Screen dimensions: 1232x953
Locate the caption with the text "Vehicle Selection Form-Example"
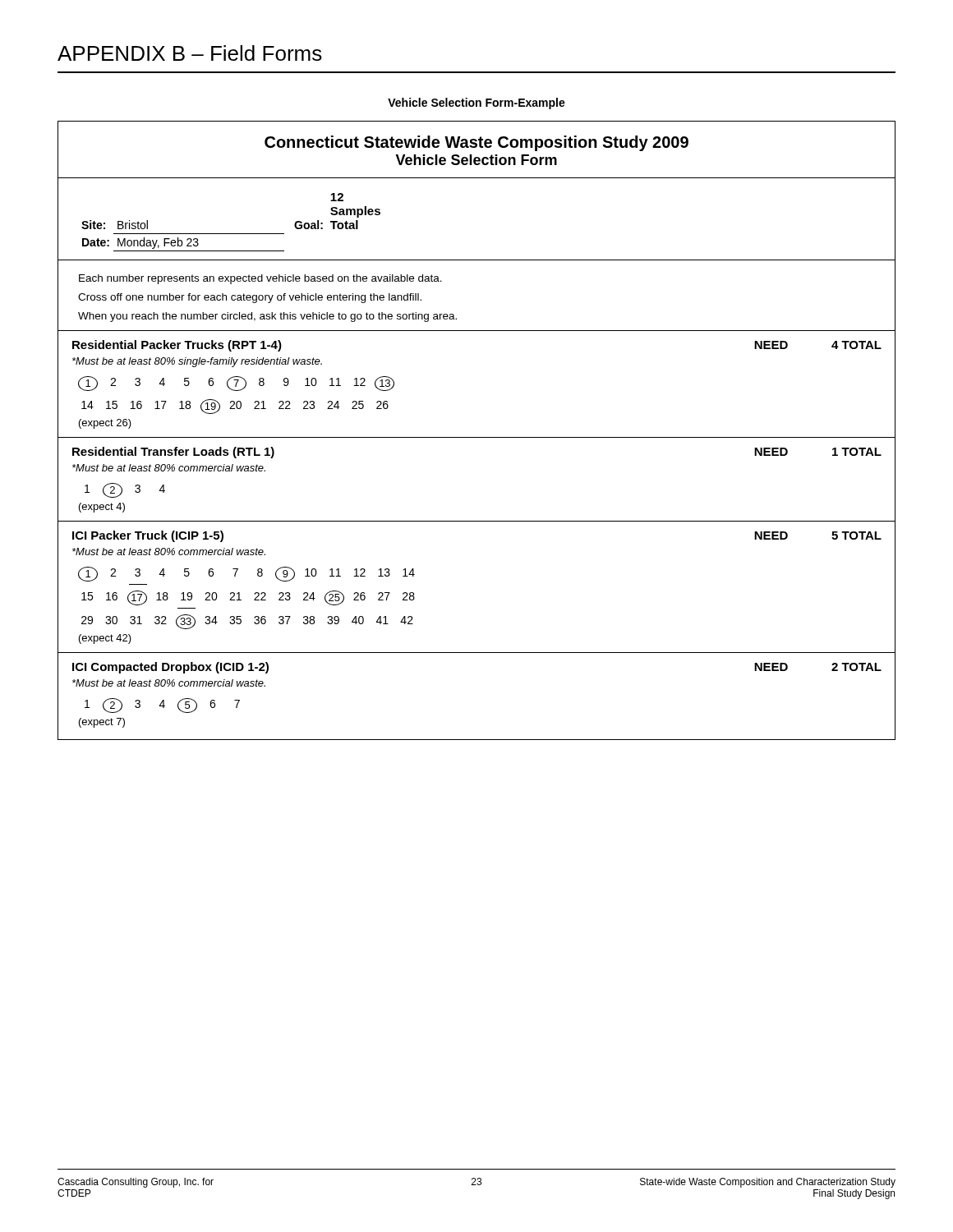click(476, 103)
